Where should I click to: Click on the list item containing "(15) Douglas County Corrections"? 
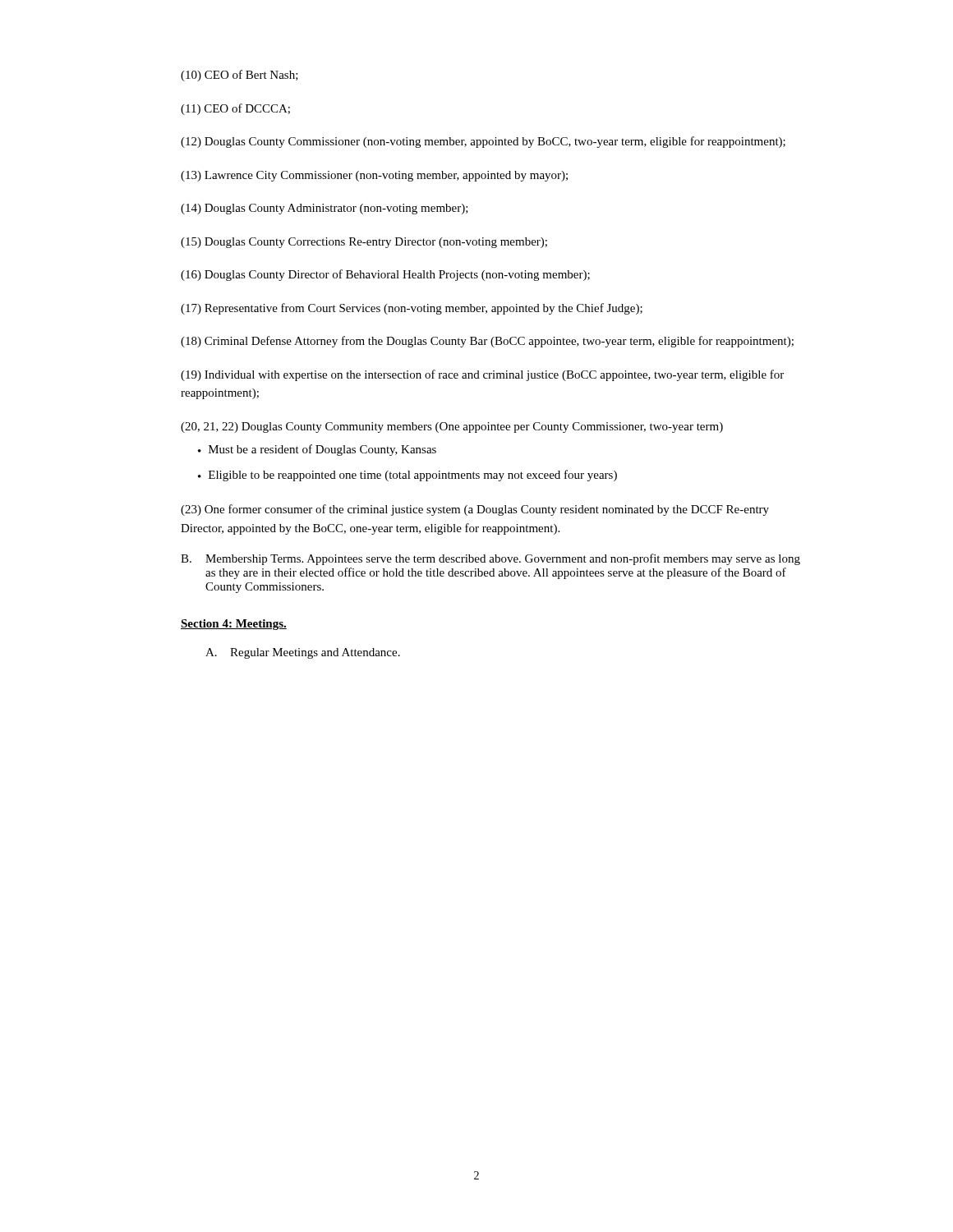click(x=364, y=241)
